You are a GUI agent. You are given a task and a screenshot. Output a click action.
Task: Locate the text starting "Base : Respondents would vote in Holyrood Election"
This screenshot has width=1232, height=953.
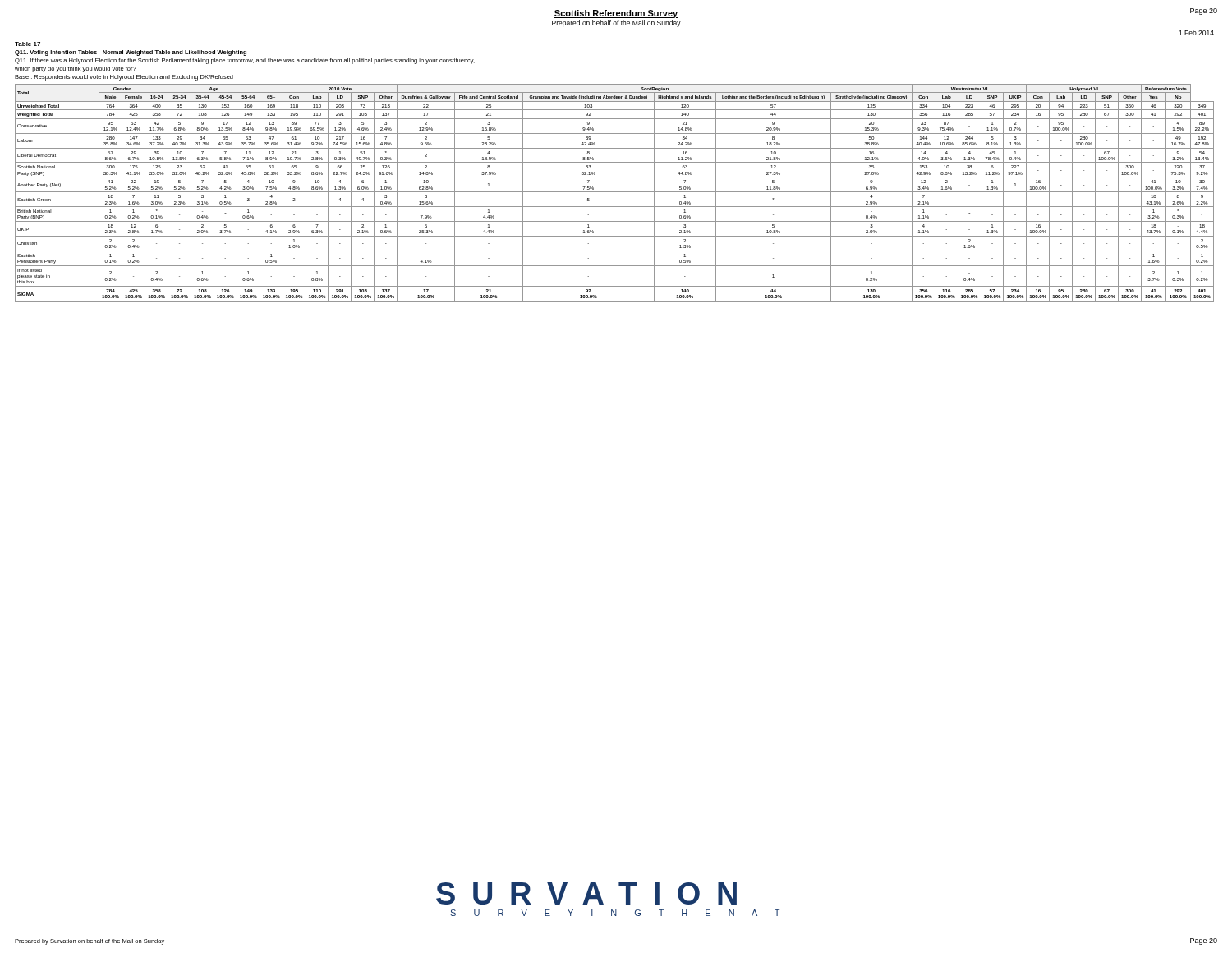click(124, 77)
